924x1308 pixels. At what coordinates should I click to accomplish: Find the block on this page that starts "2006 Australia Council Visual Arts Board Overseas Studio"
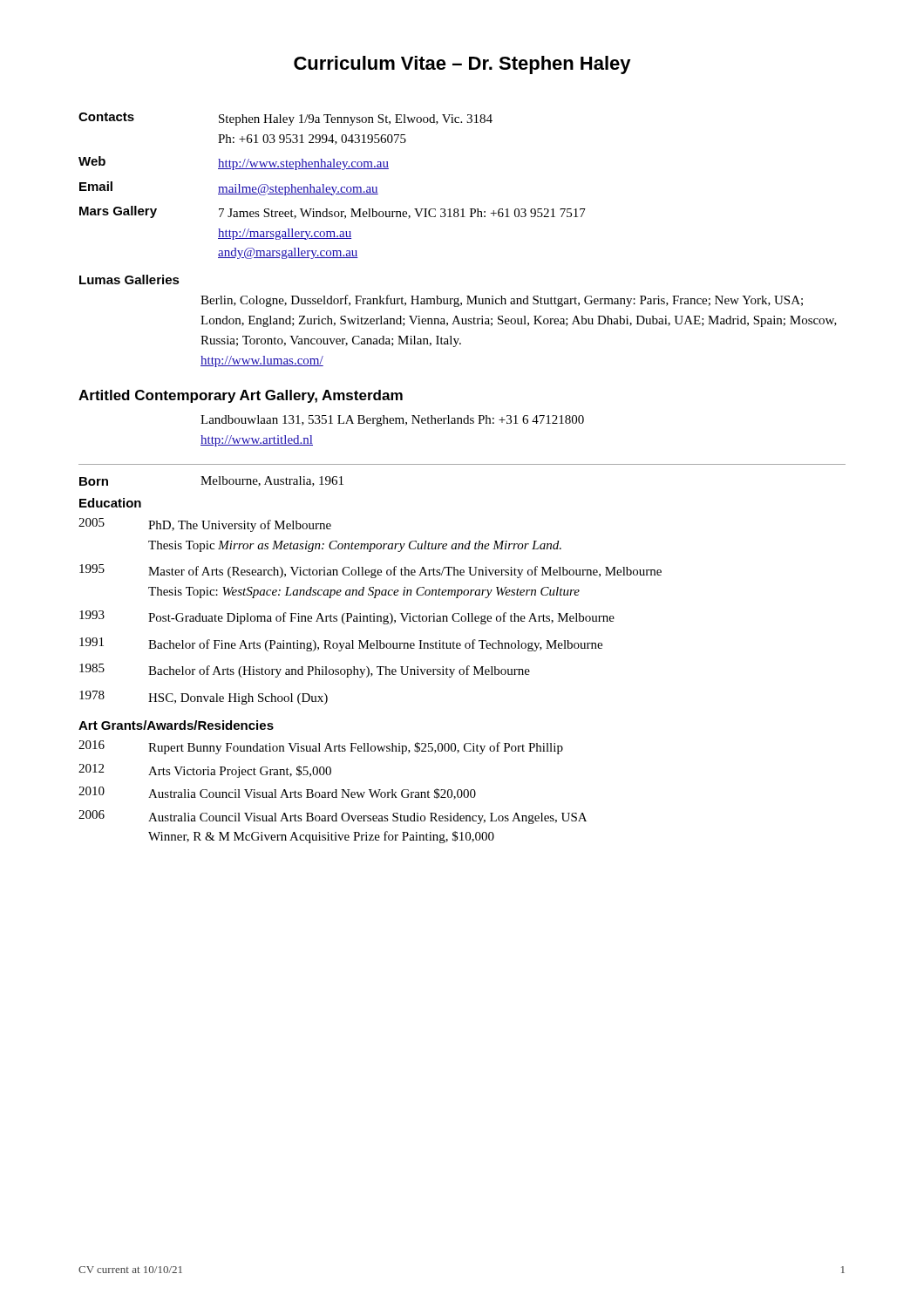click(462, 827)
